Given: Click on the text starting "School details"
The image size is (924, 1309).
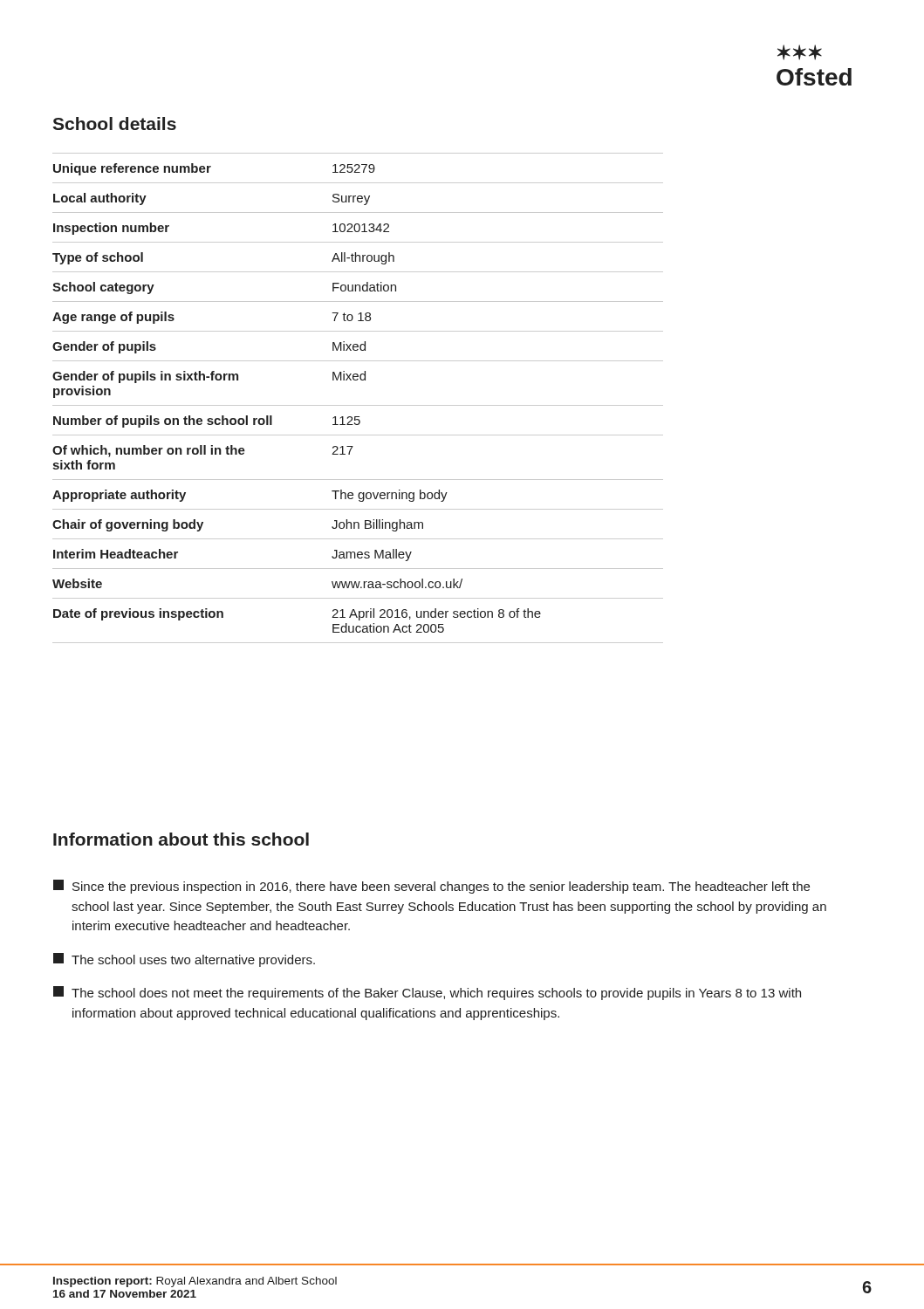Looking at the screenshot, I should [114, 124].
